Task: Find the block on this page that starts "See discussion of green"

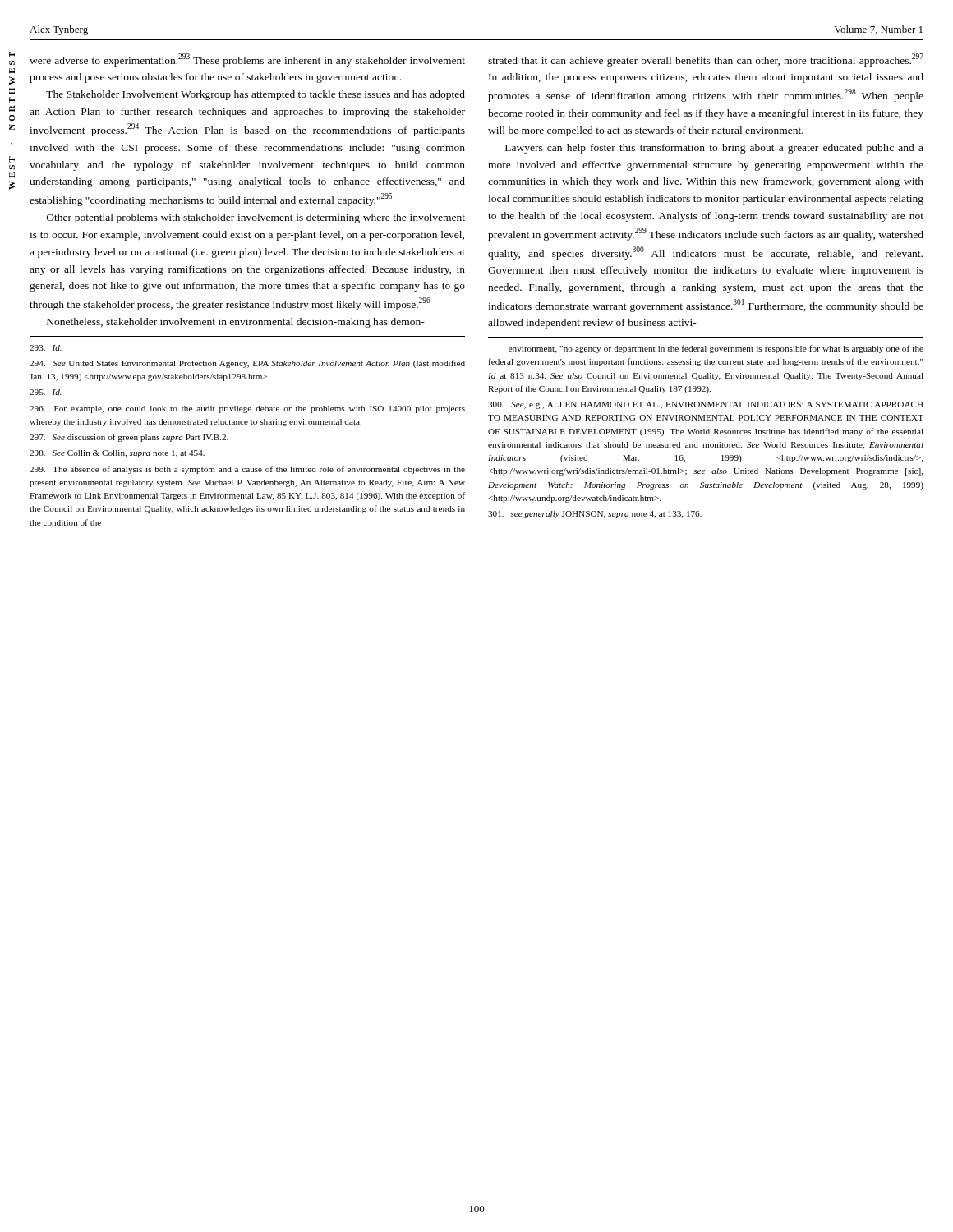Action: click(129, 437)
